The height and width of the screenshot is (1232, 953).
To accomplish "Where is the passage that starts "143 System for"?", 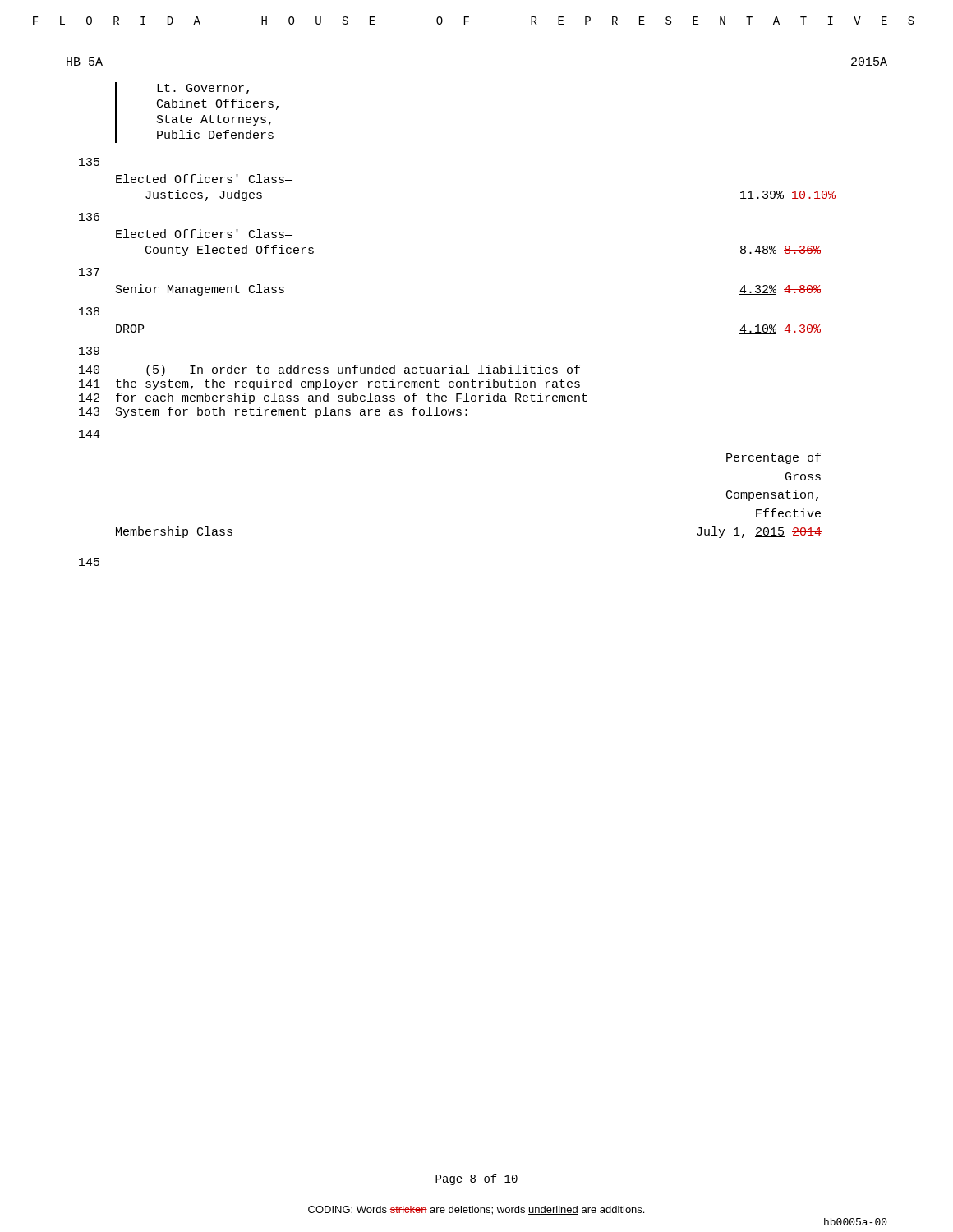I will [x=476, y=413].
